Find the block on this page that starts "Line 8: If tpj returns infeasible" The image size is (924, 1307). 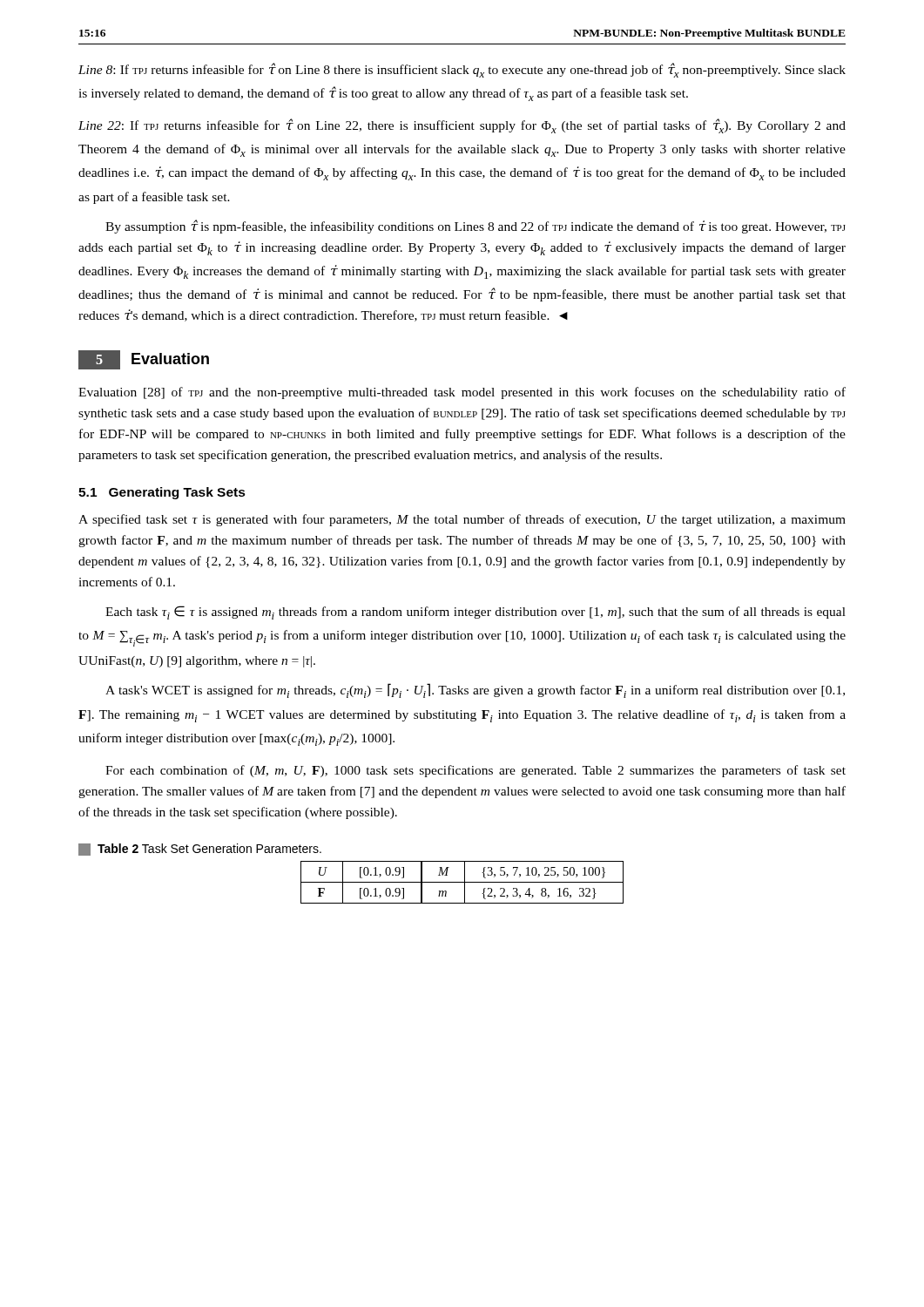(462, 83)
